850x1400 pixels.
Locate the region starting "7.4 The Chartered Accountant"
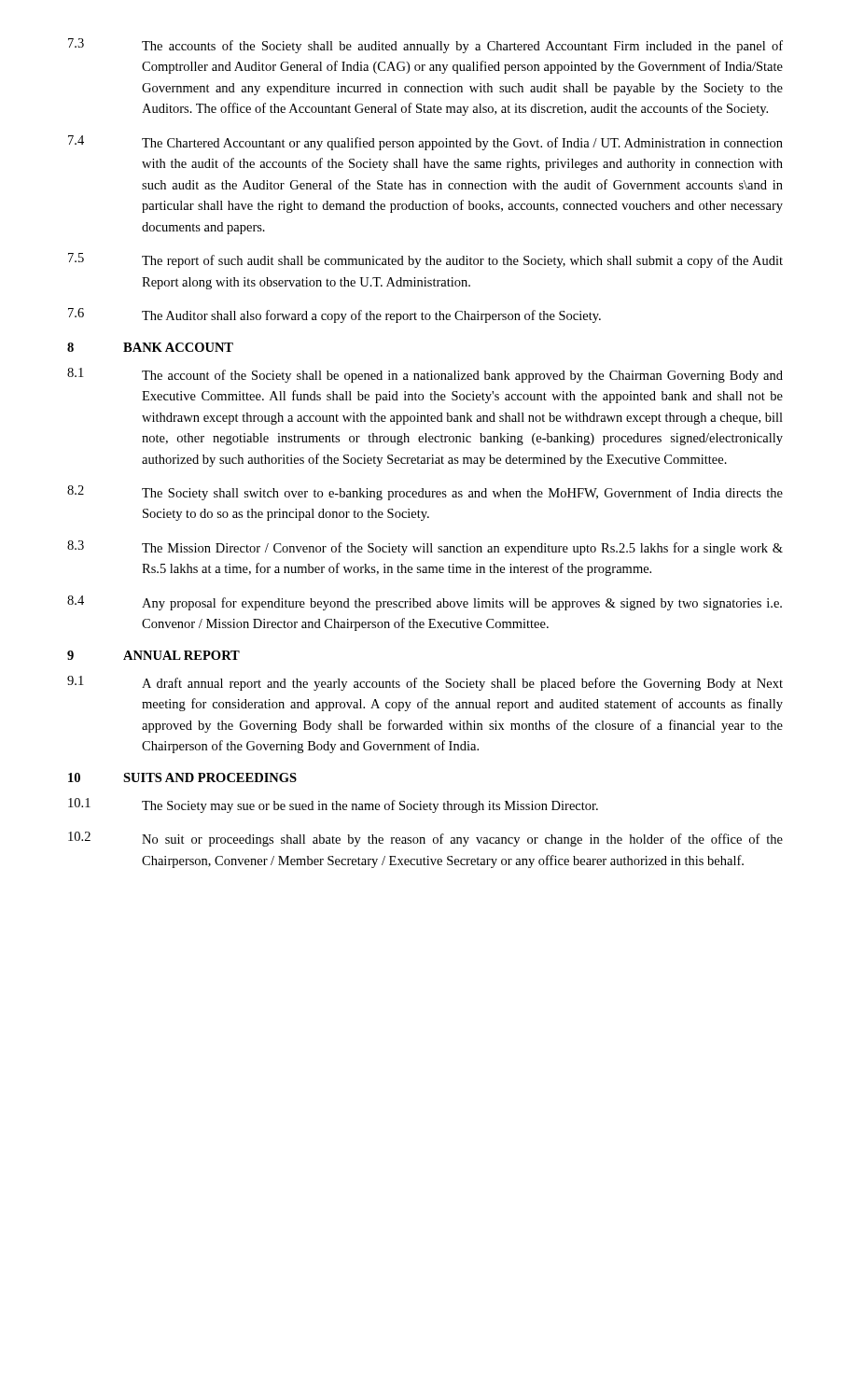pyautogui.click(x=425, y=185)
